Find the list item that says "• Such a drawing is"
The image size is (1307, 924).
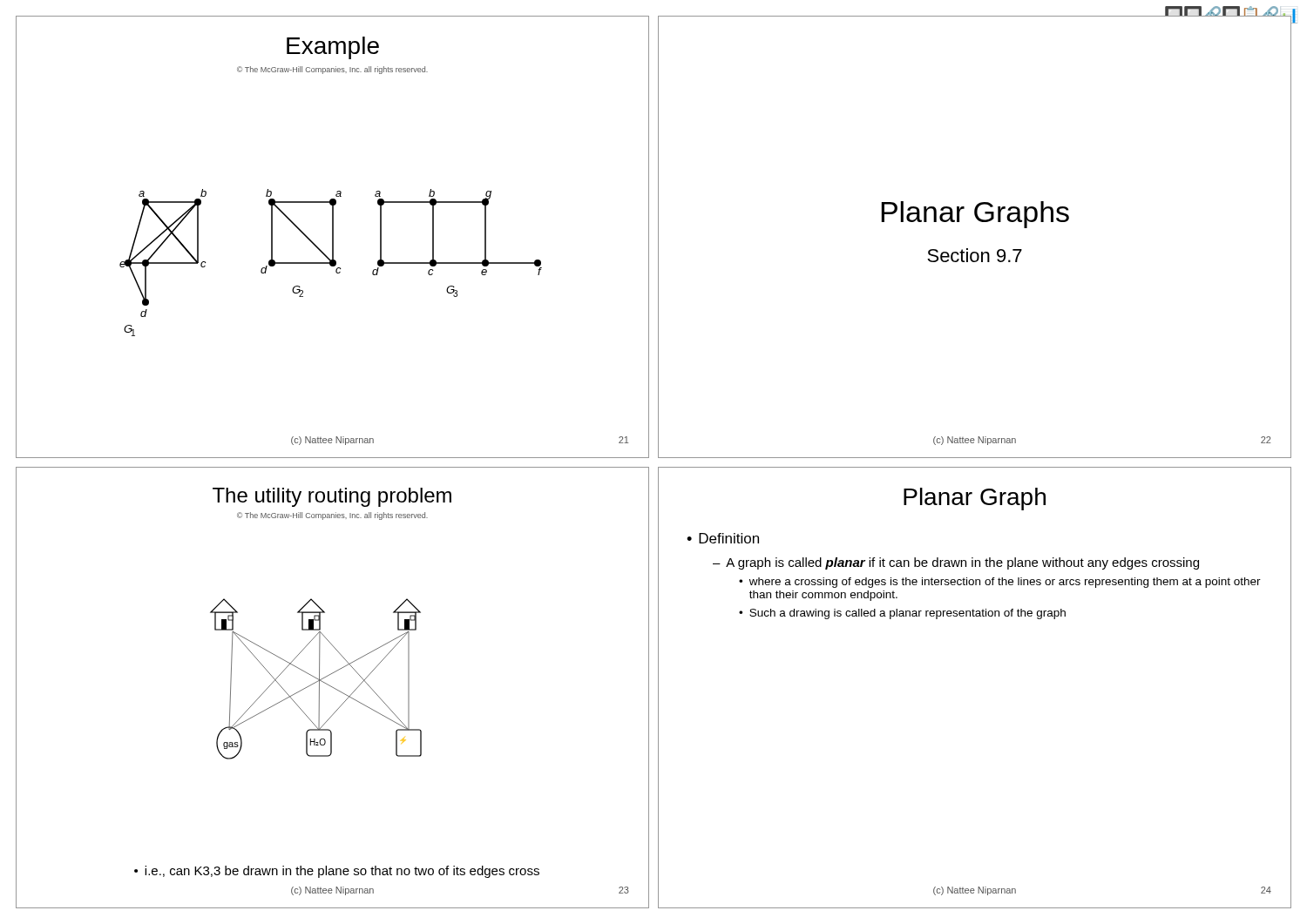pyautogui.click(x=903, y=612)
